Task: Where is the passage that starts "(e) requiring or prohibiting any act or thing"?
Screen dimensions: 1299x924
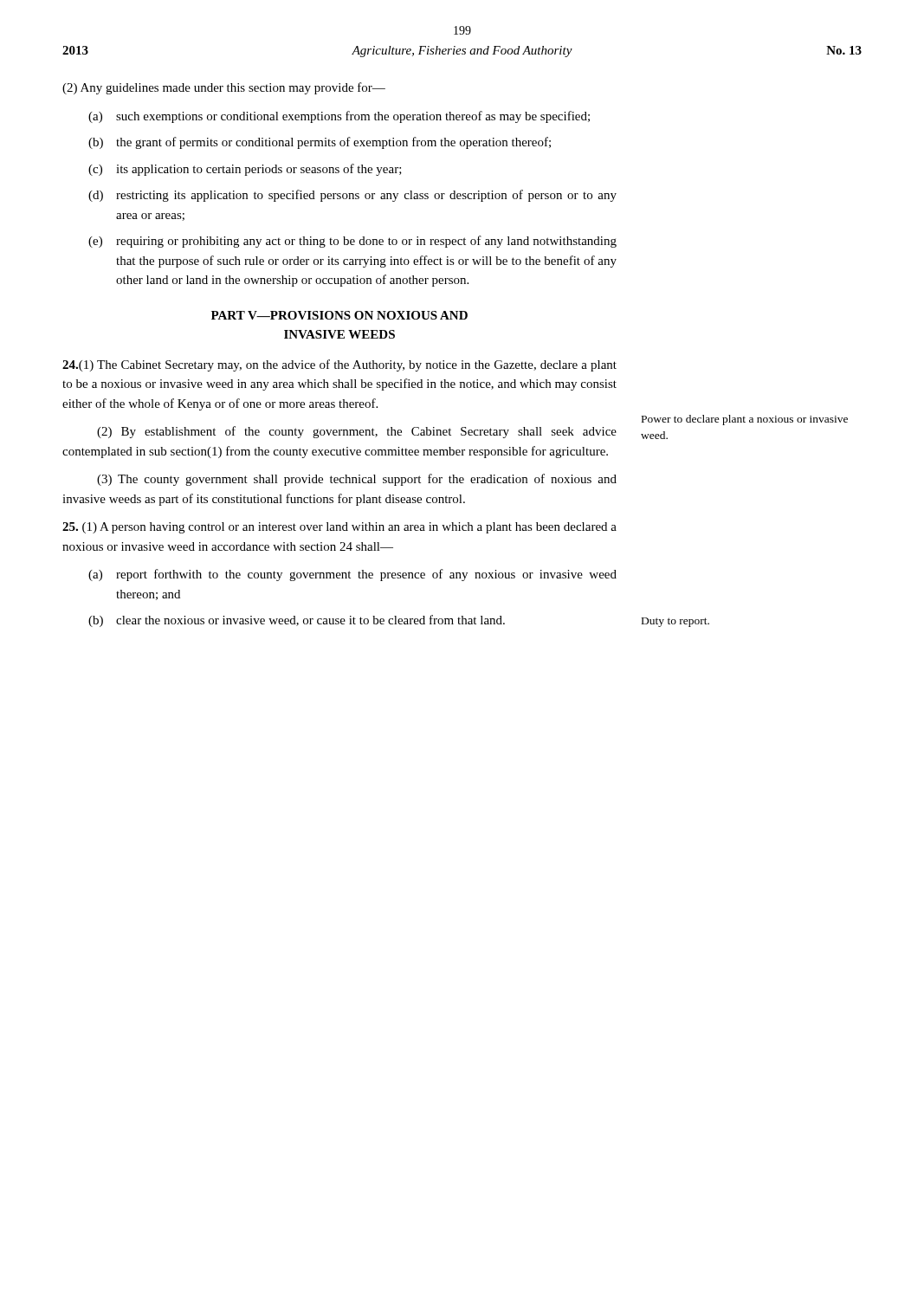Action: [352, 260]
